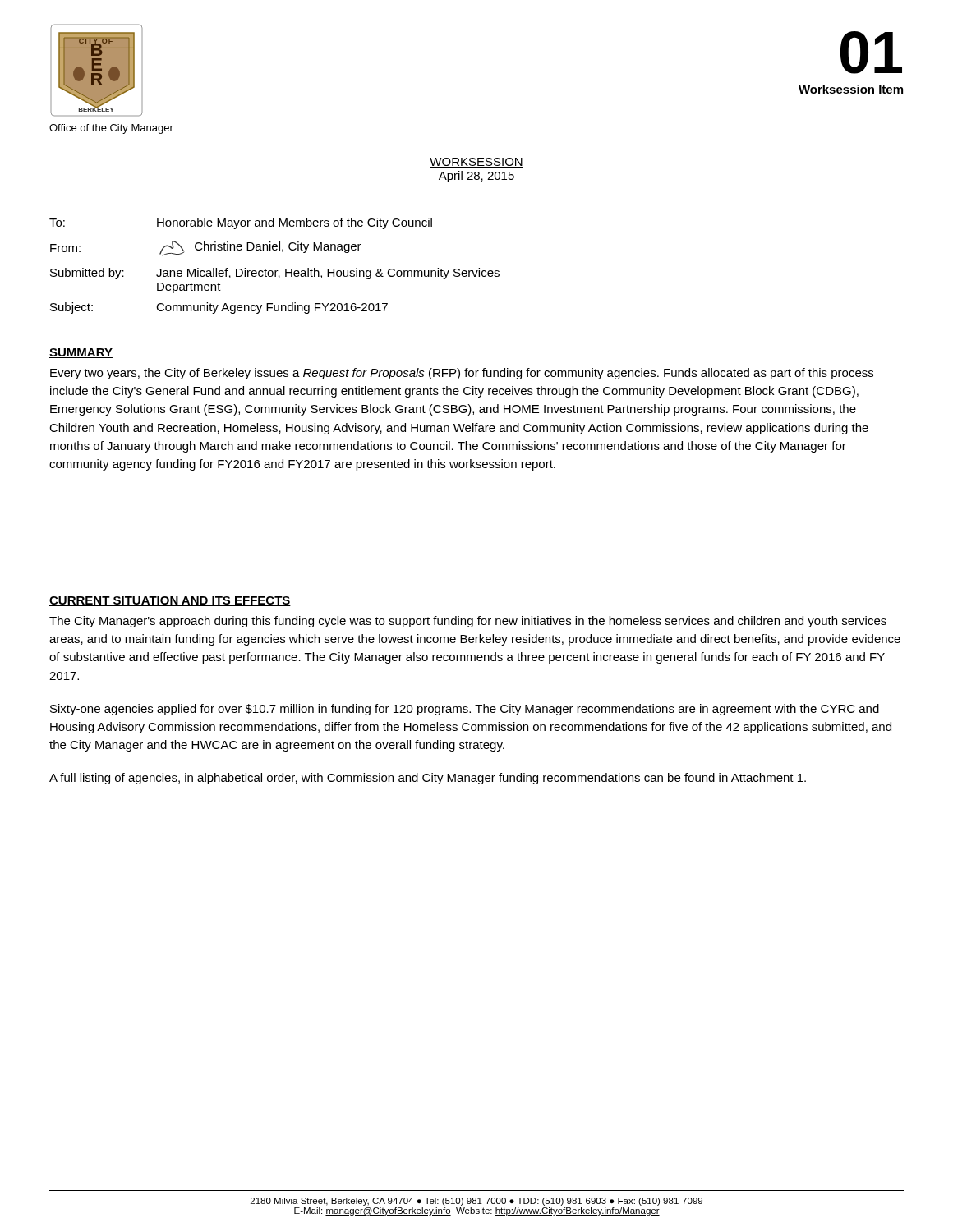Image resolution: width=953 pixels, height=1232 pixels.
Task: Select the section header that says "WORKSESSION April 28, 2015"
Action: [x=476, y=168]
